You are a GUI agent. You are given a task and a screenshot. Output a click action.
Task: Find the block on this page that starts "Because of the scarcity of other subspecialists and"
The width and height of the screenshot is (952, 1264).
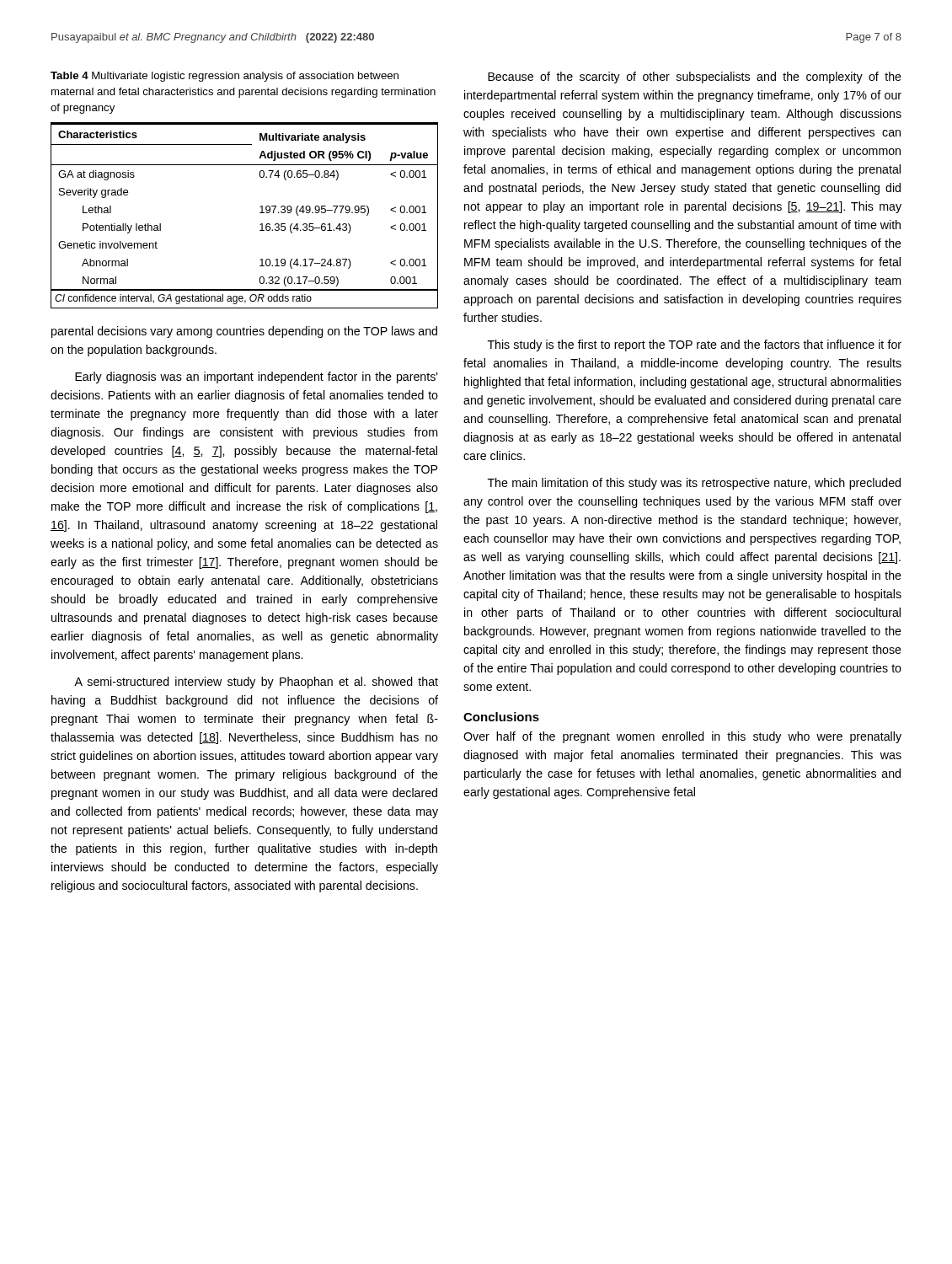pos(682,197)
